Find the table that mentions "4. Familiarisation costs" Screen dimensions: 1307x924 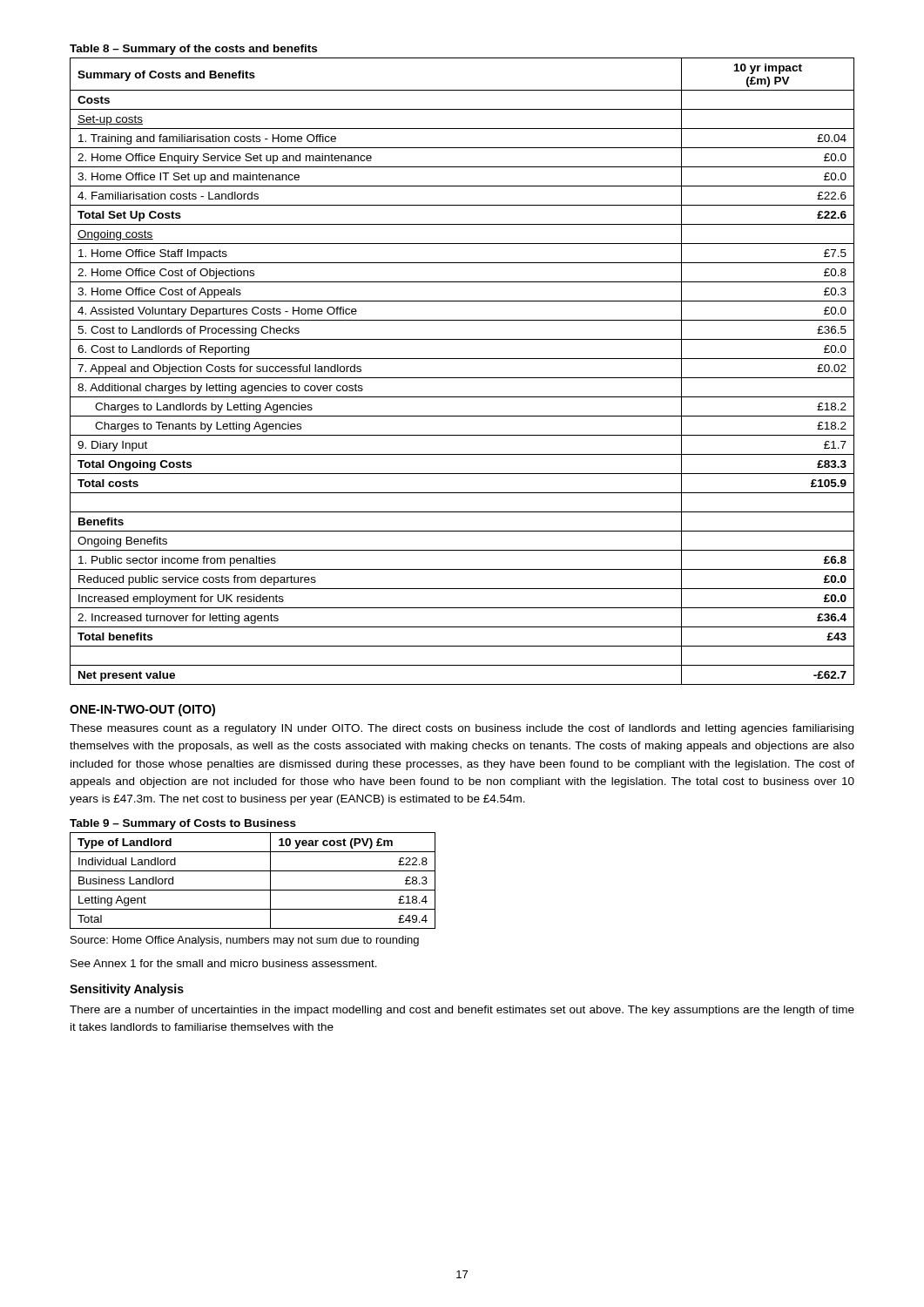[462, 371]
